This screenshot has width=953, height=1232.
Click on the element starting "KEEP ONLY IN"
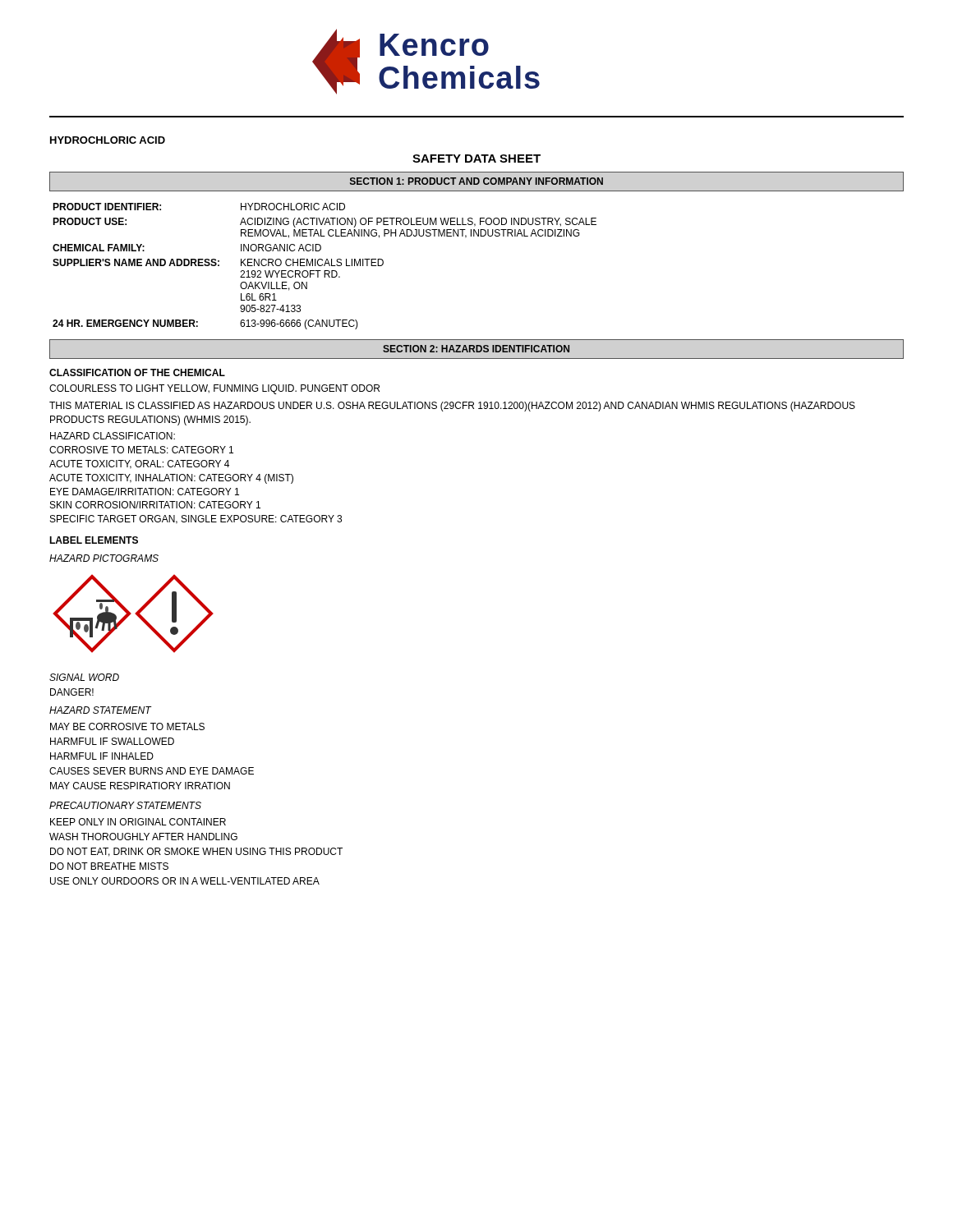[196, 852]
